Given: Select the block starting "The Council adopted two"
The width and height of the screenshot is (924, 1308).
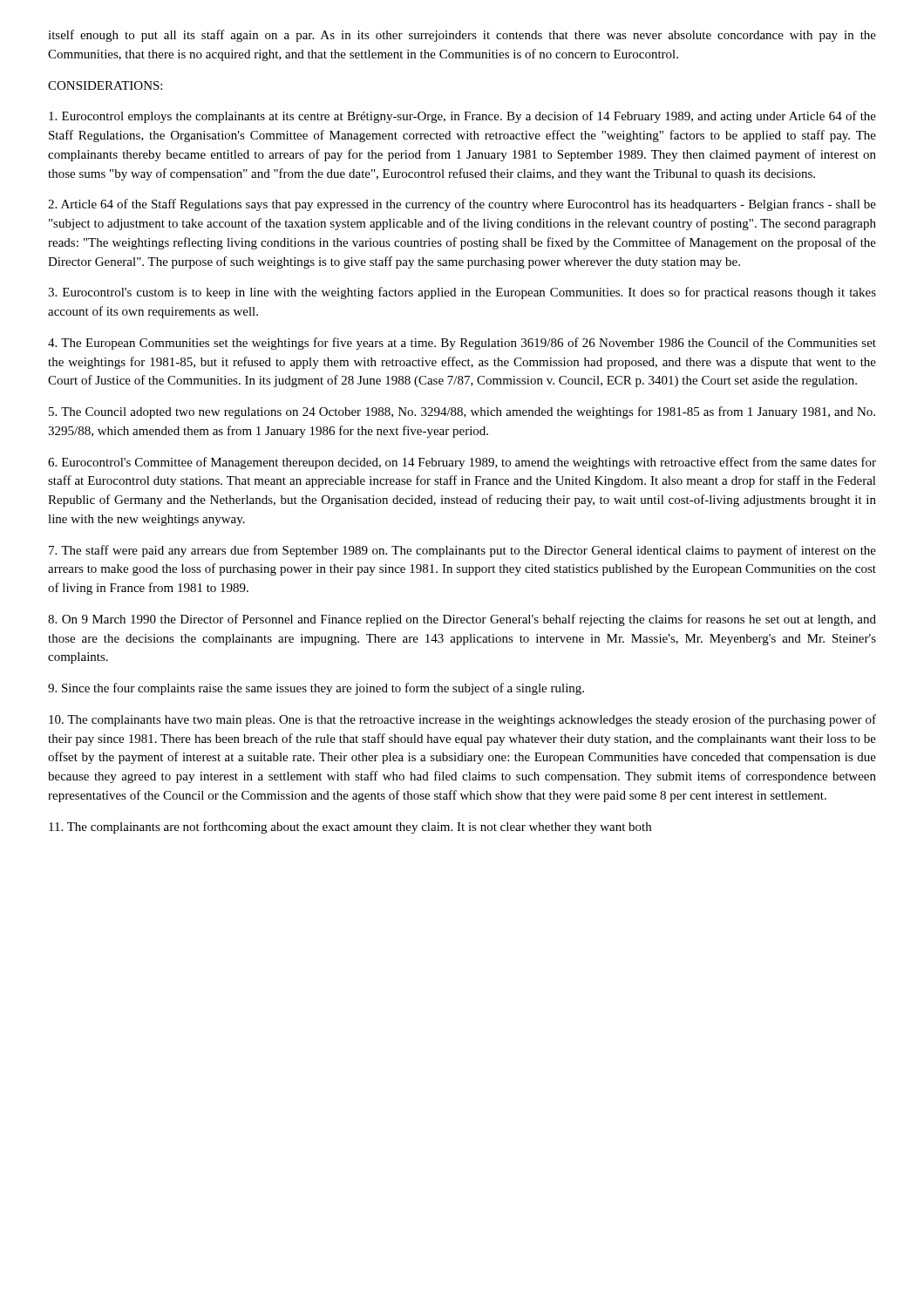Looking at the screenshot, I should point(462,421).
